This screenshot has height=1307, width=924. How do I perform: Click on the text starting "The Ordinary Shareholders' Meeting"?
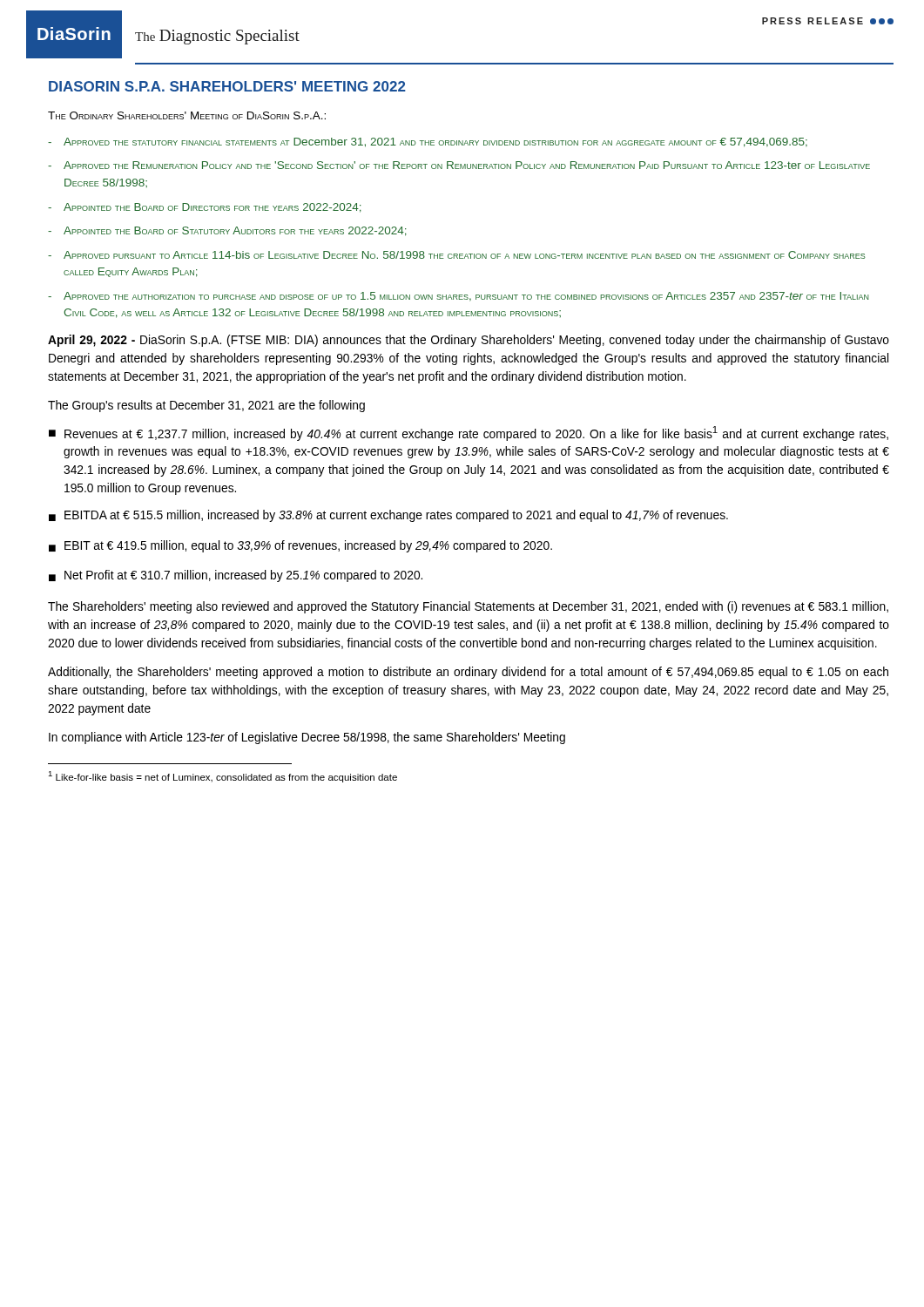187,115
